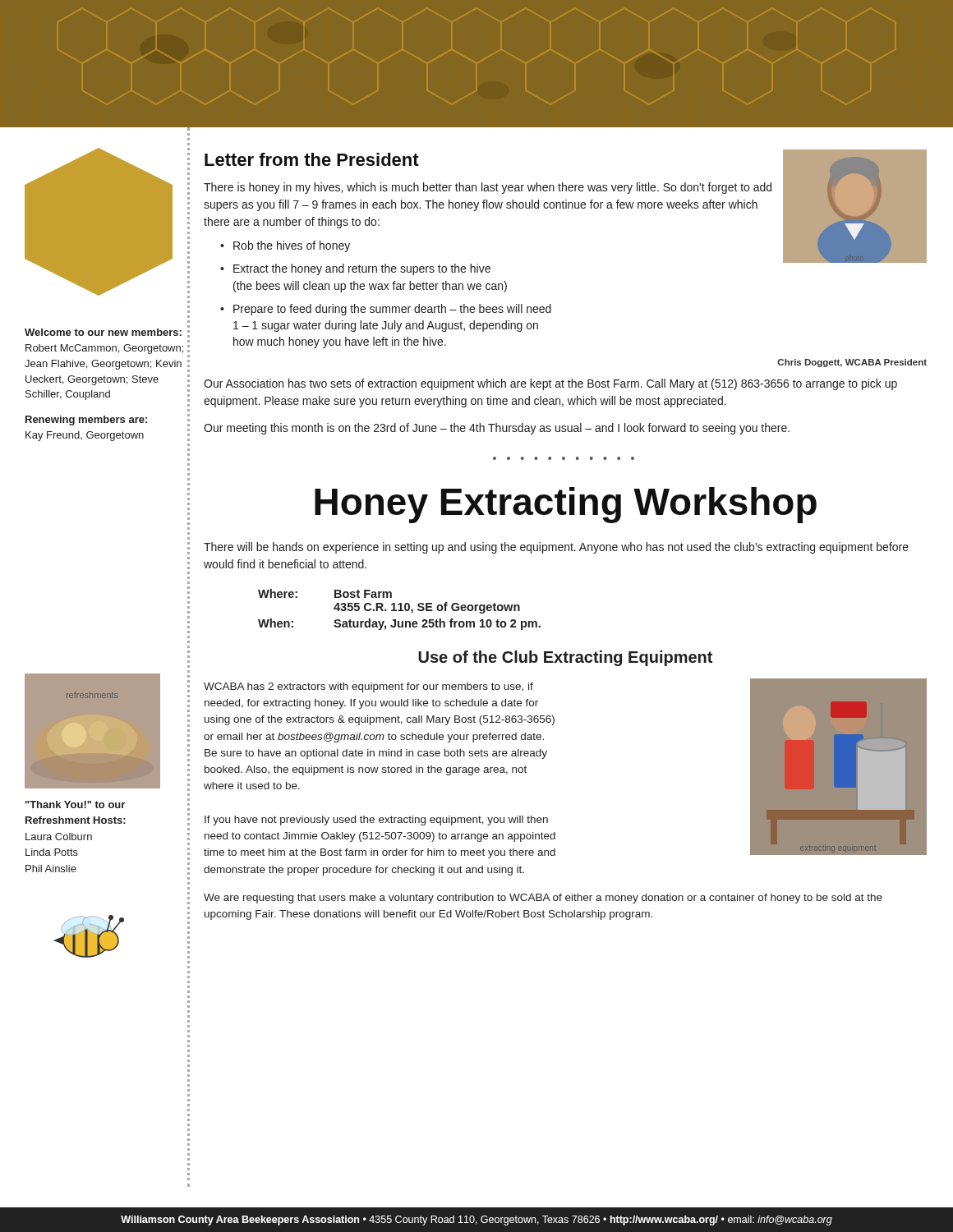
Task: Find the title
Action: coord(565,502)
